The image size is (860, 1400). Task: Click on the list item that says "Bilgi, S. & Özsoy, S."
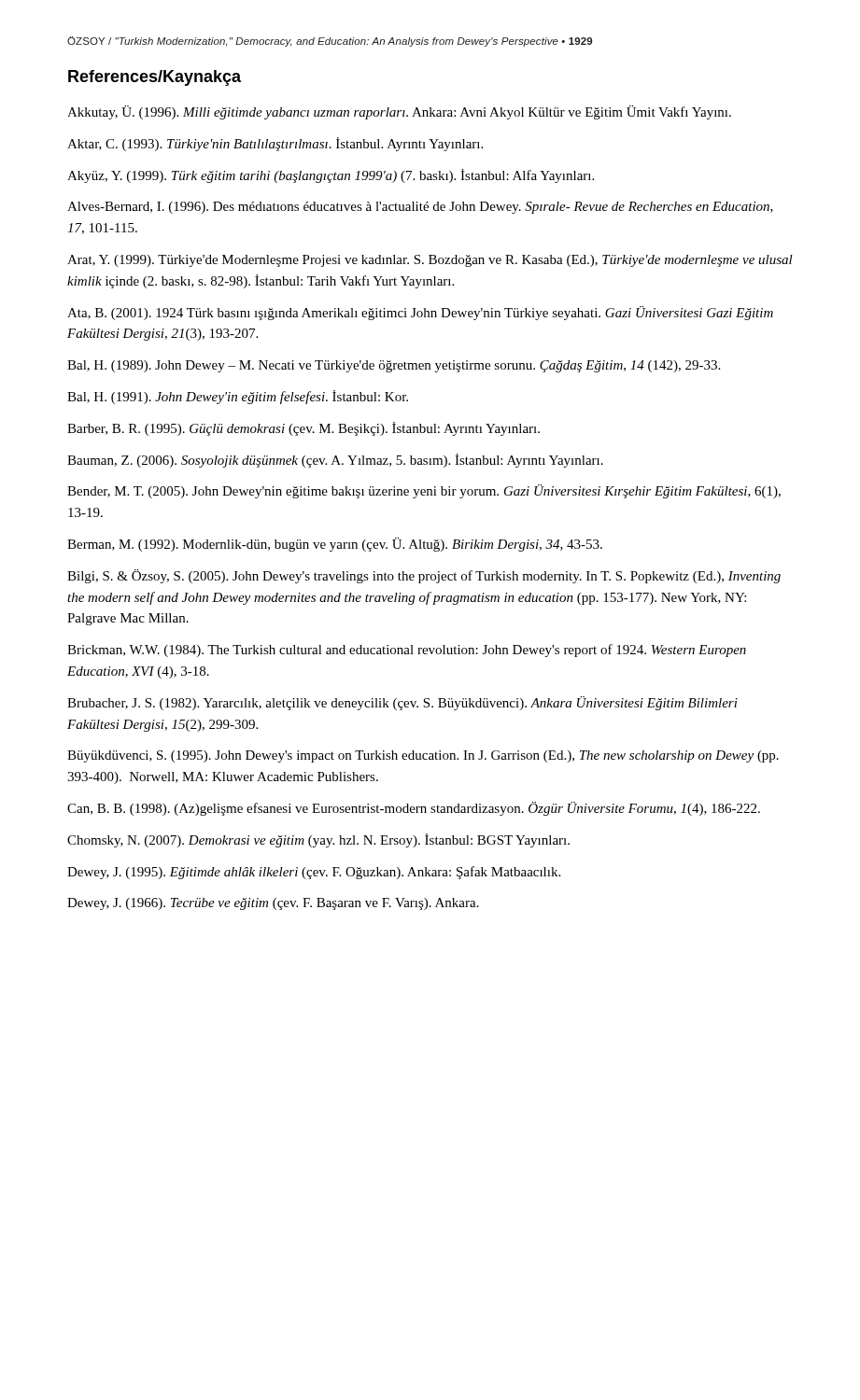[x=424, y=597]
